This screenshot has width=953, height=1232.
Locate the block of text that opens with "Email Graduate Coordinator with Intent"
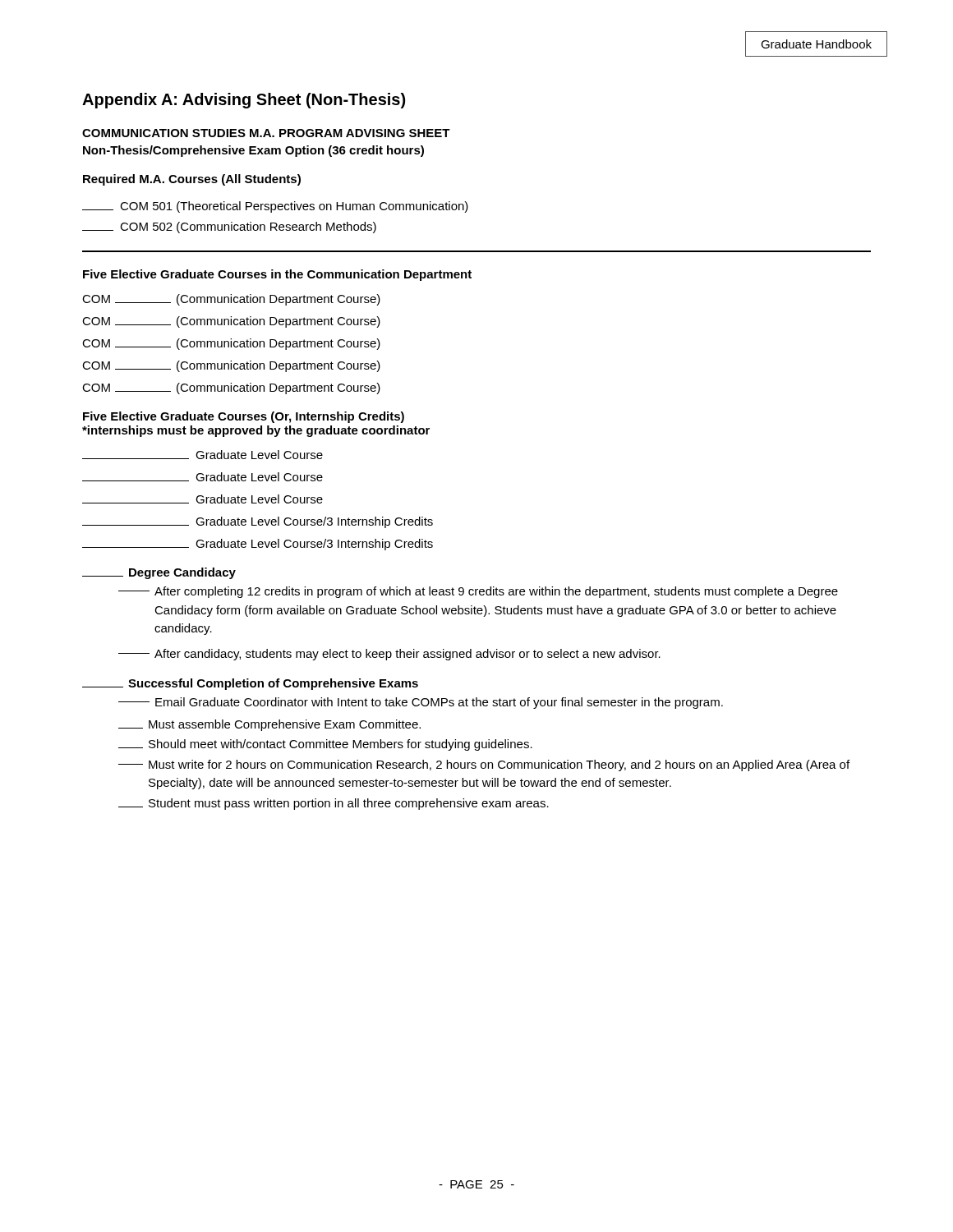[x=476, y=702]
